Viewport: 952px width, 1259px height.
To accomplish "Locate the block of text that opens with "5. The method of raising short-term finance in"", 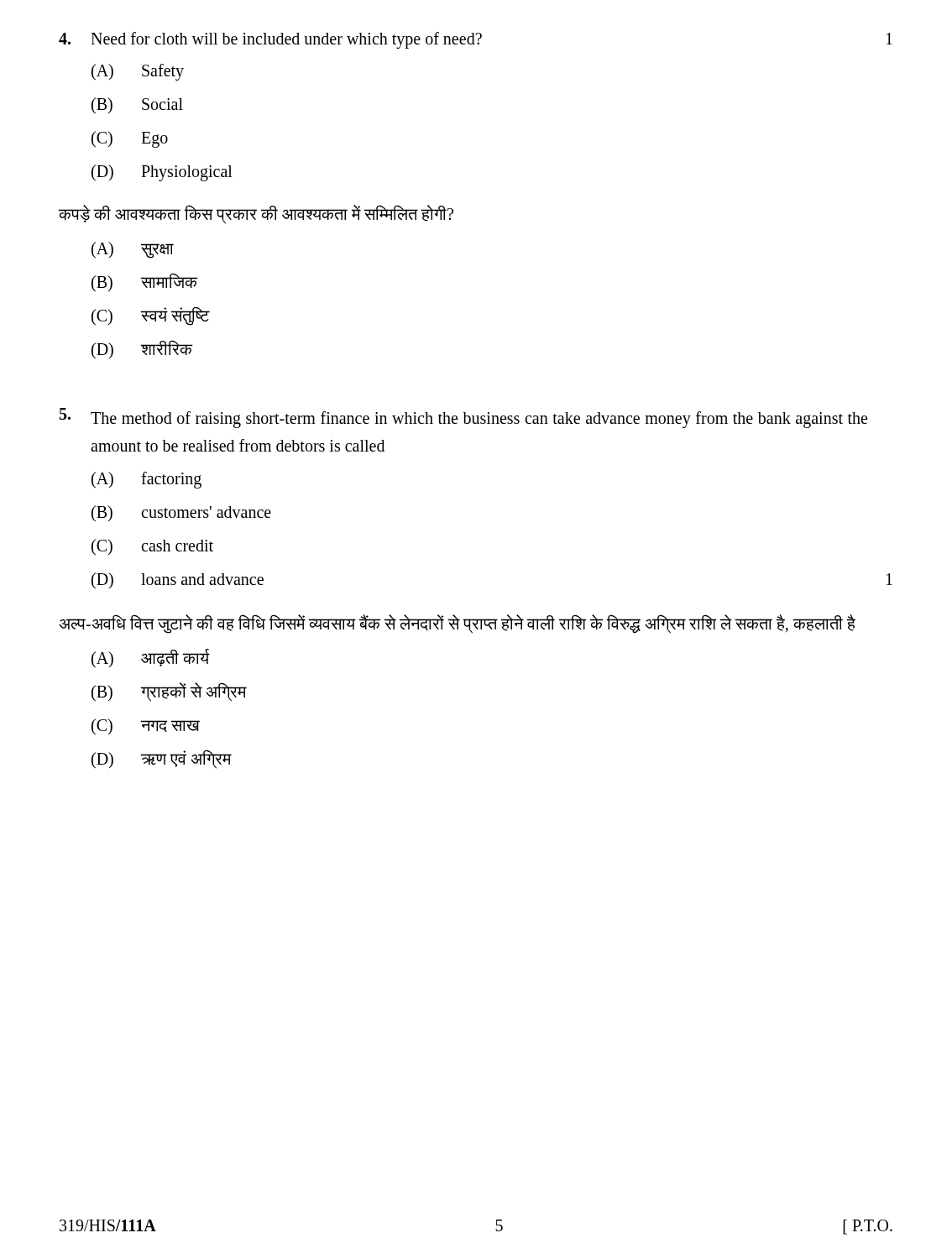I will (463, 418).
